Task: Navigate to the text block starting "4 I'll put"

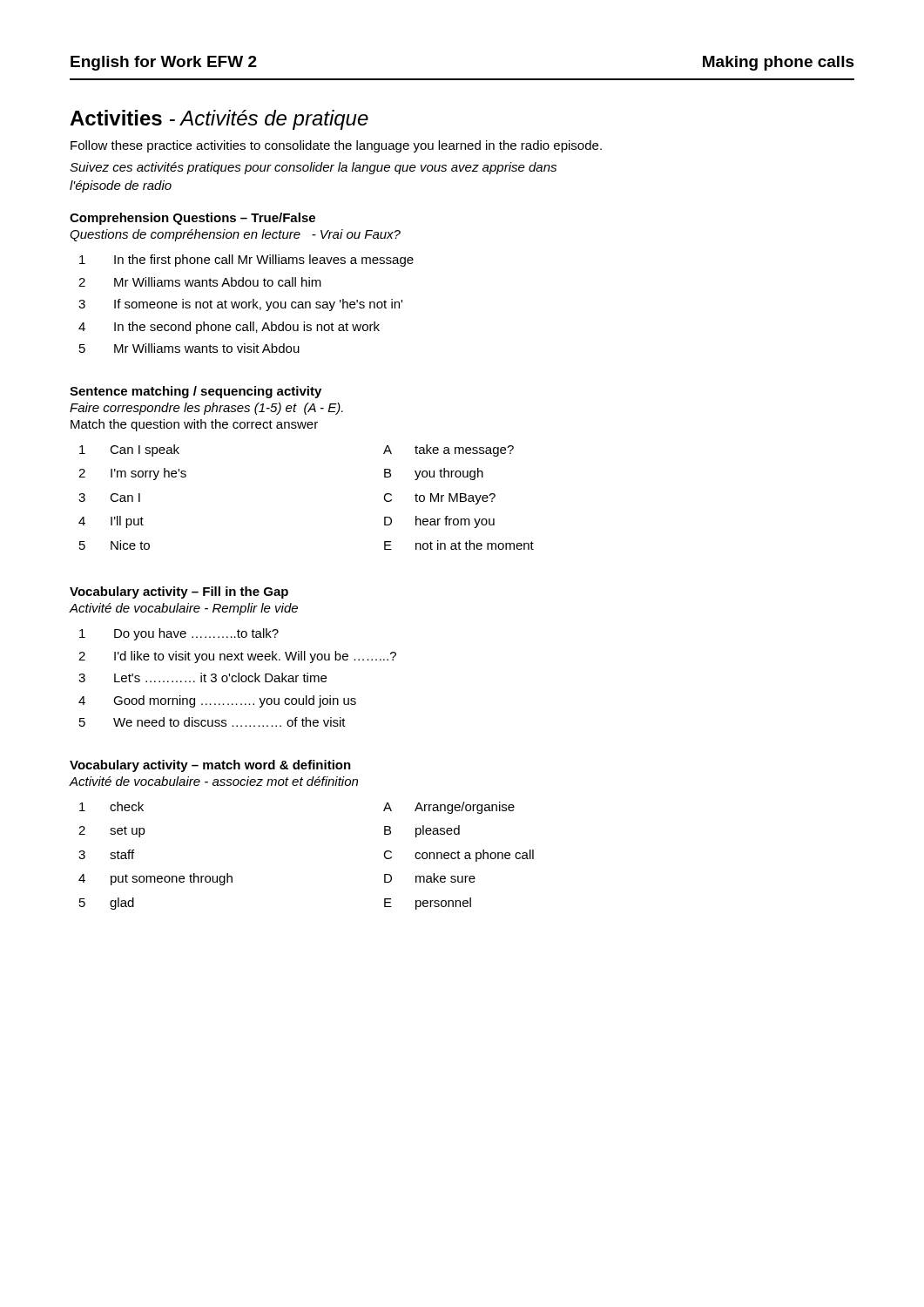Action: (111, 522)
